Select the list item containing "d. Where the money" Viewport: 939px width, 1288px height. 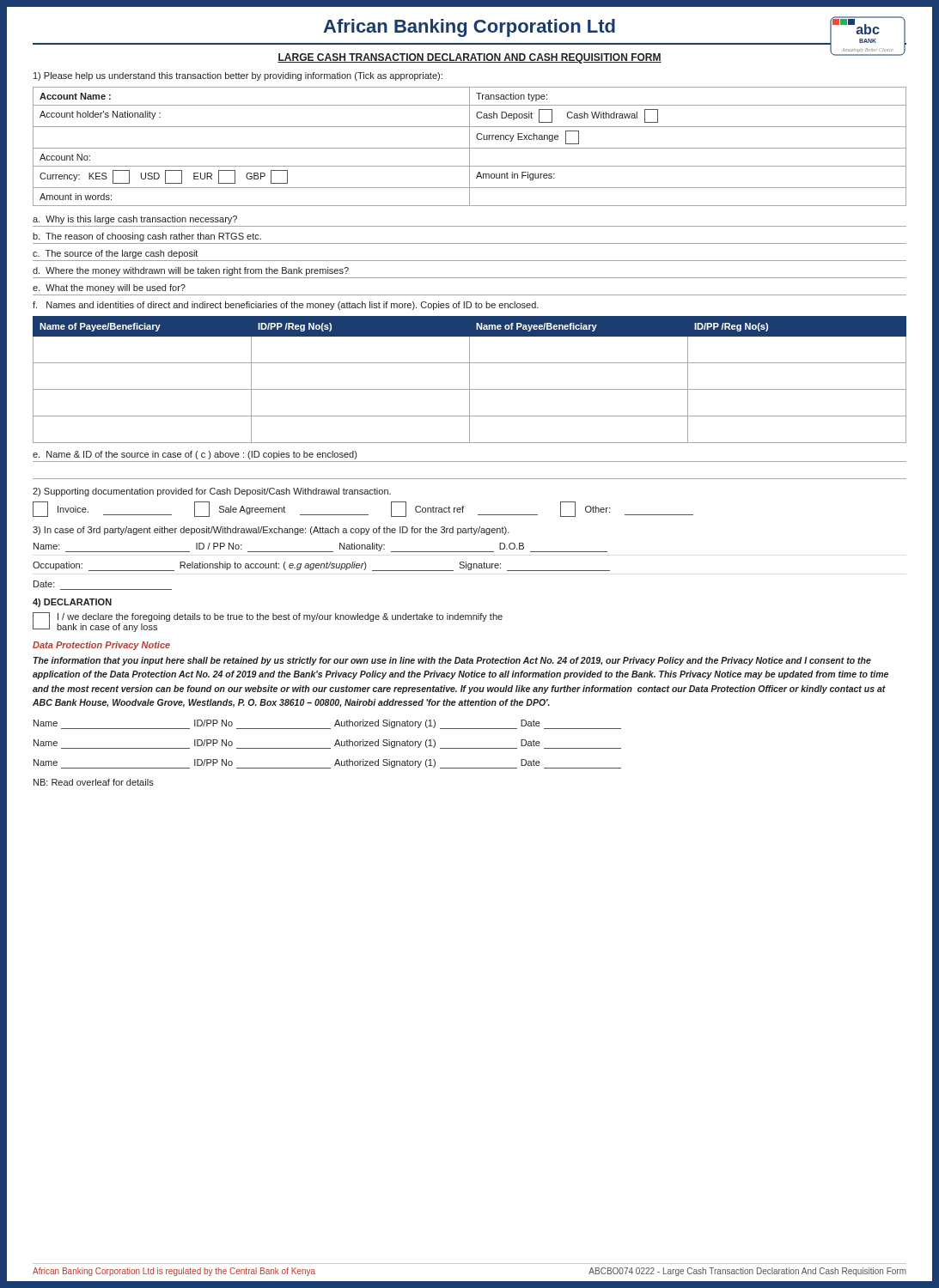310,270
